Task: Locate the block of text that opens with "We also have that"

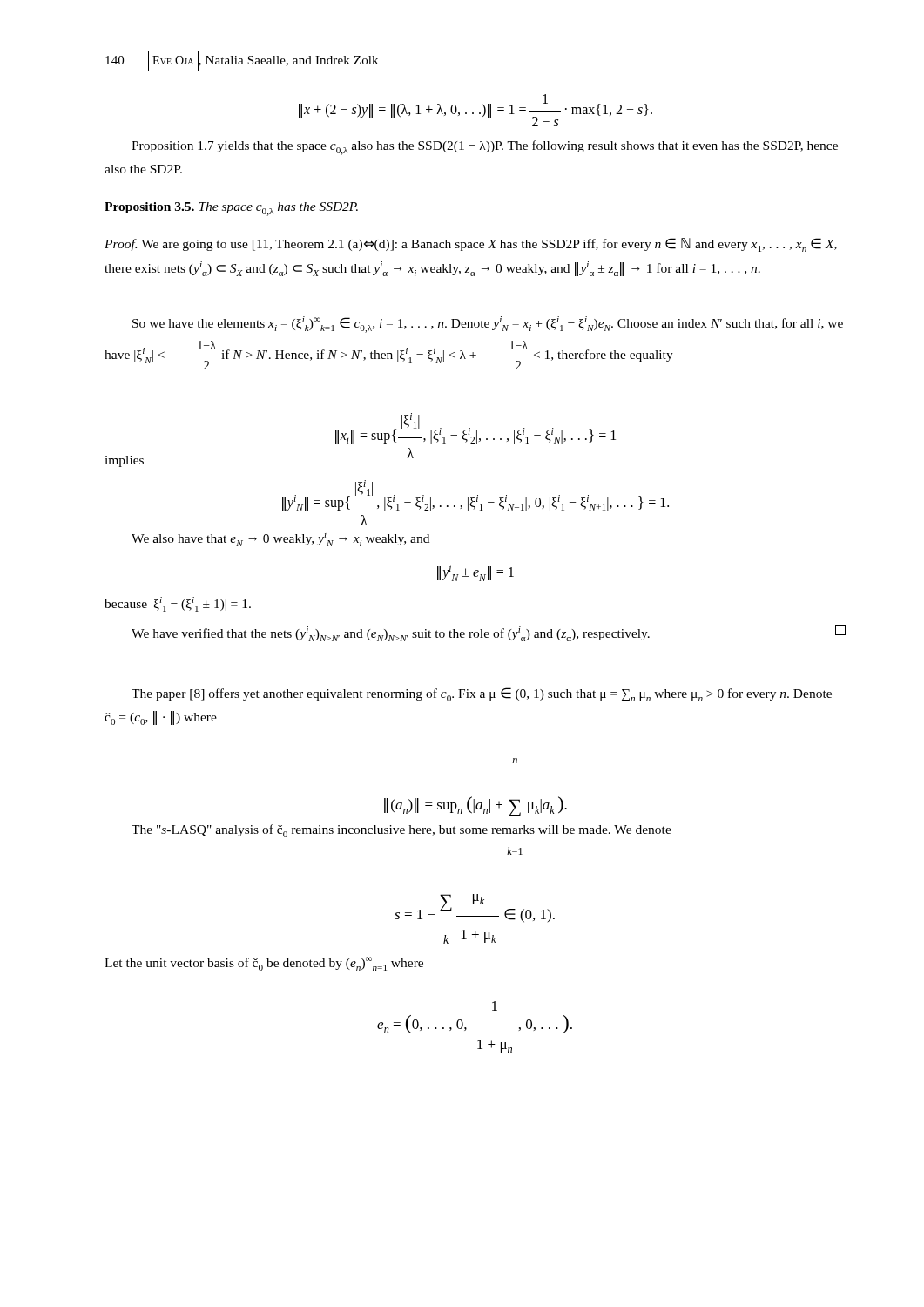Action: pyautogui.click(x=280, y=539)
